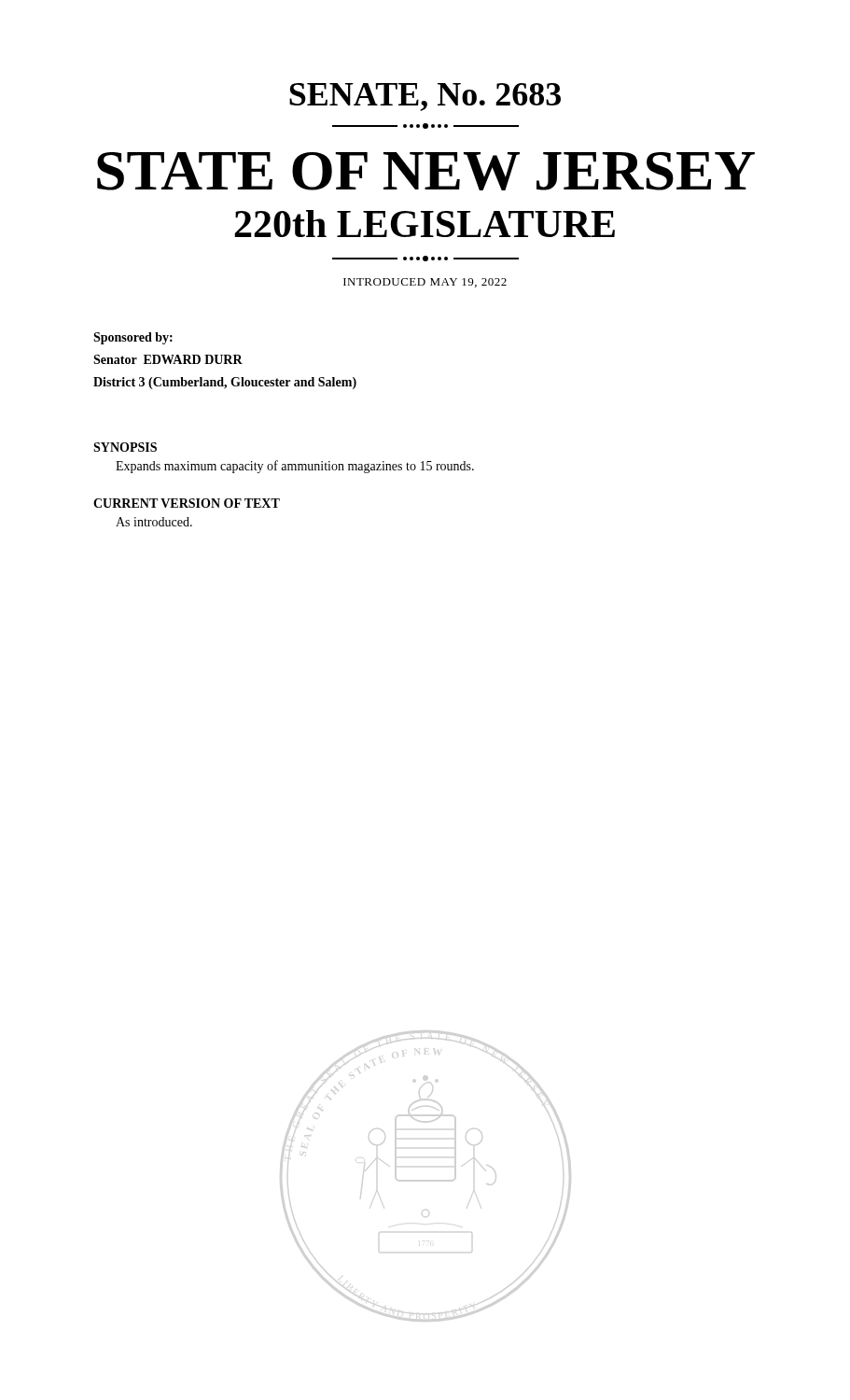Point to the block beginning "INTRODUCED MAY 19,"
Image resolution: width=850 pixels, height=1400 pixels.
(x=425, y=282)
